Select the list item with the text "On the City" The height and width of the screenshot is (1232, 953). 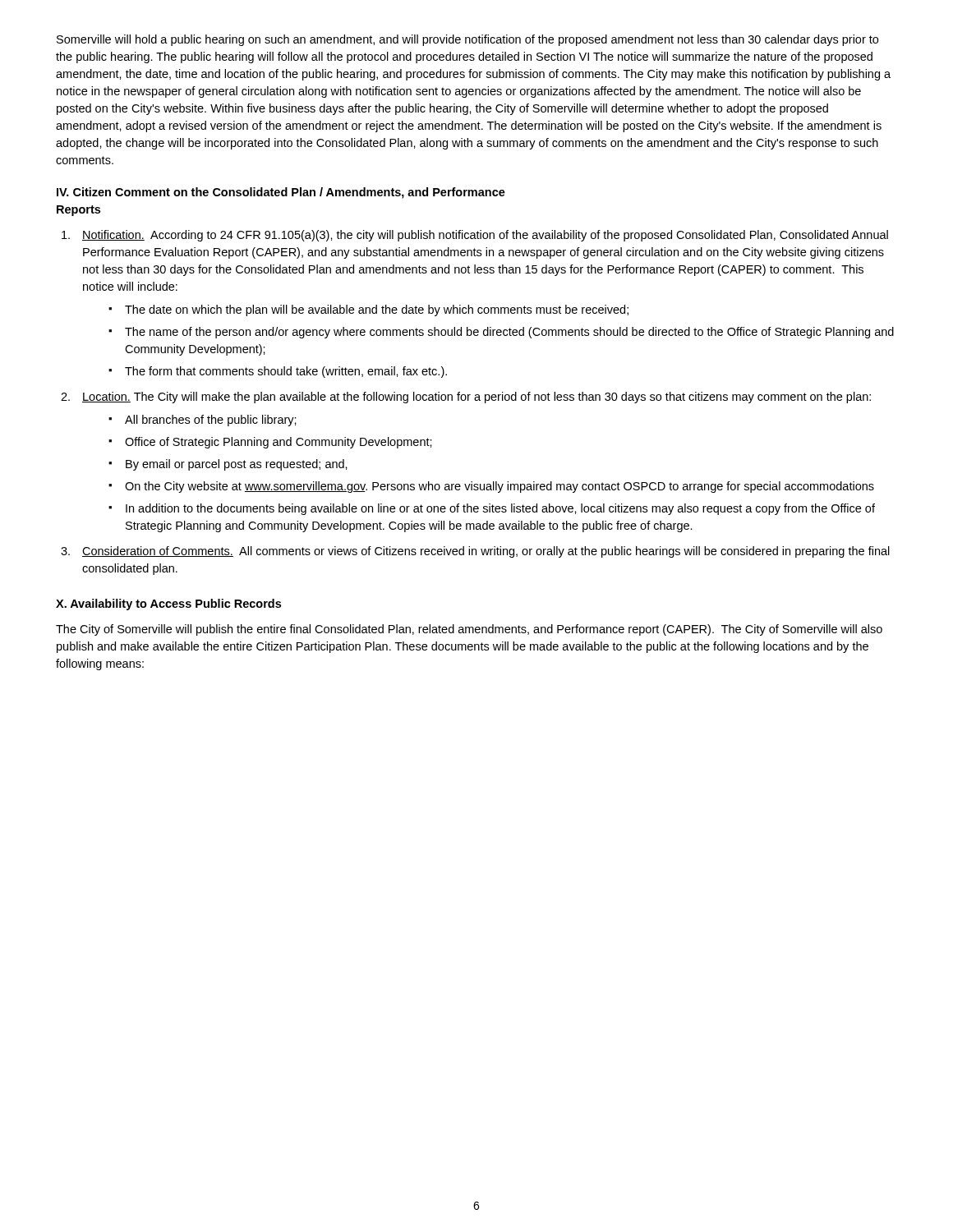500,487
